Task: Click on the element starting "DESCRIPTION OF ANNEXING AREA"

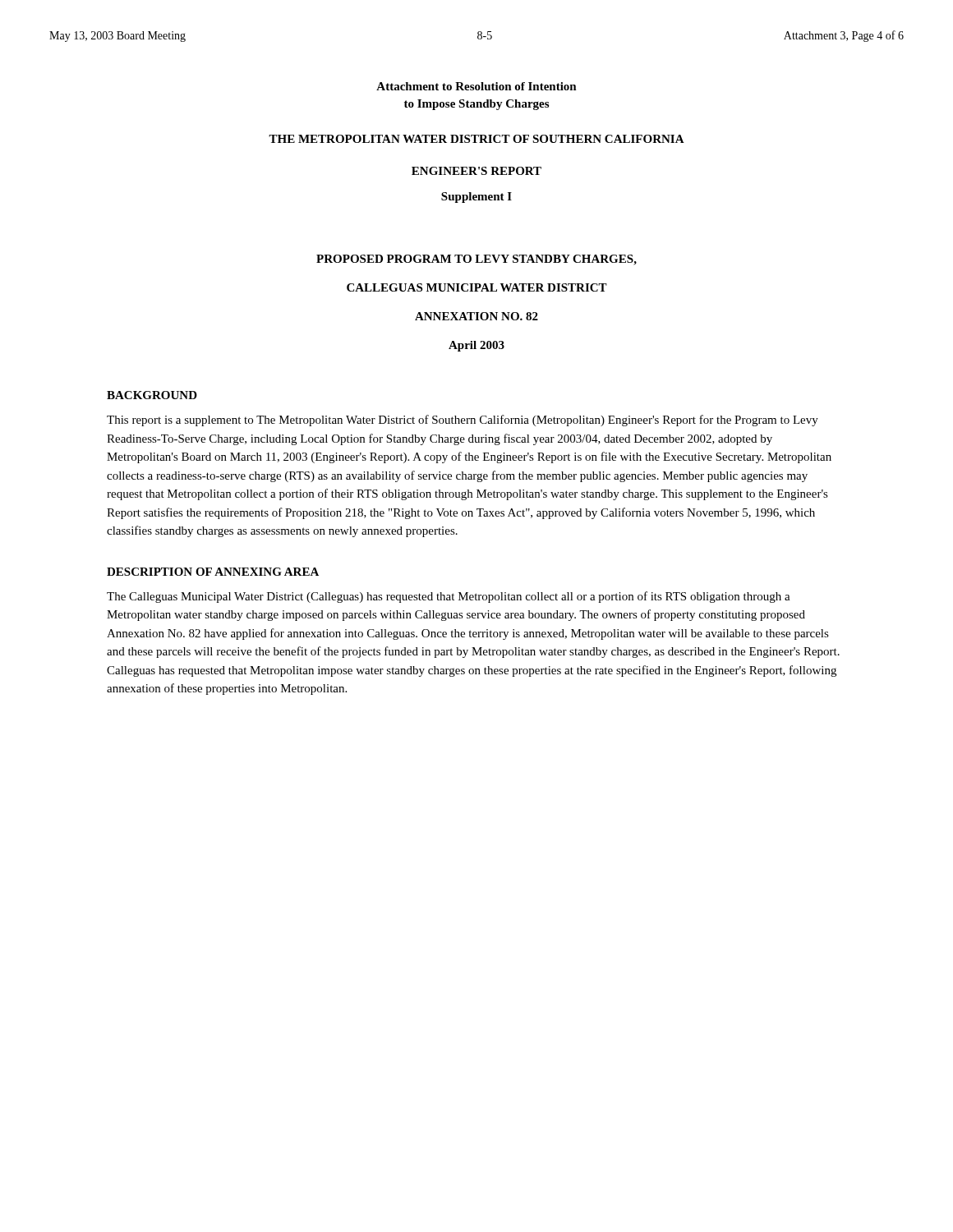Action: 213,571
